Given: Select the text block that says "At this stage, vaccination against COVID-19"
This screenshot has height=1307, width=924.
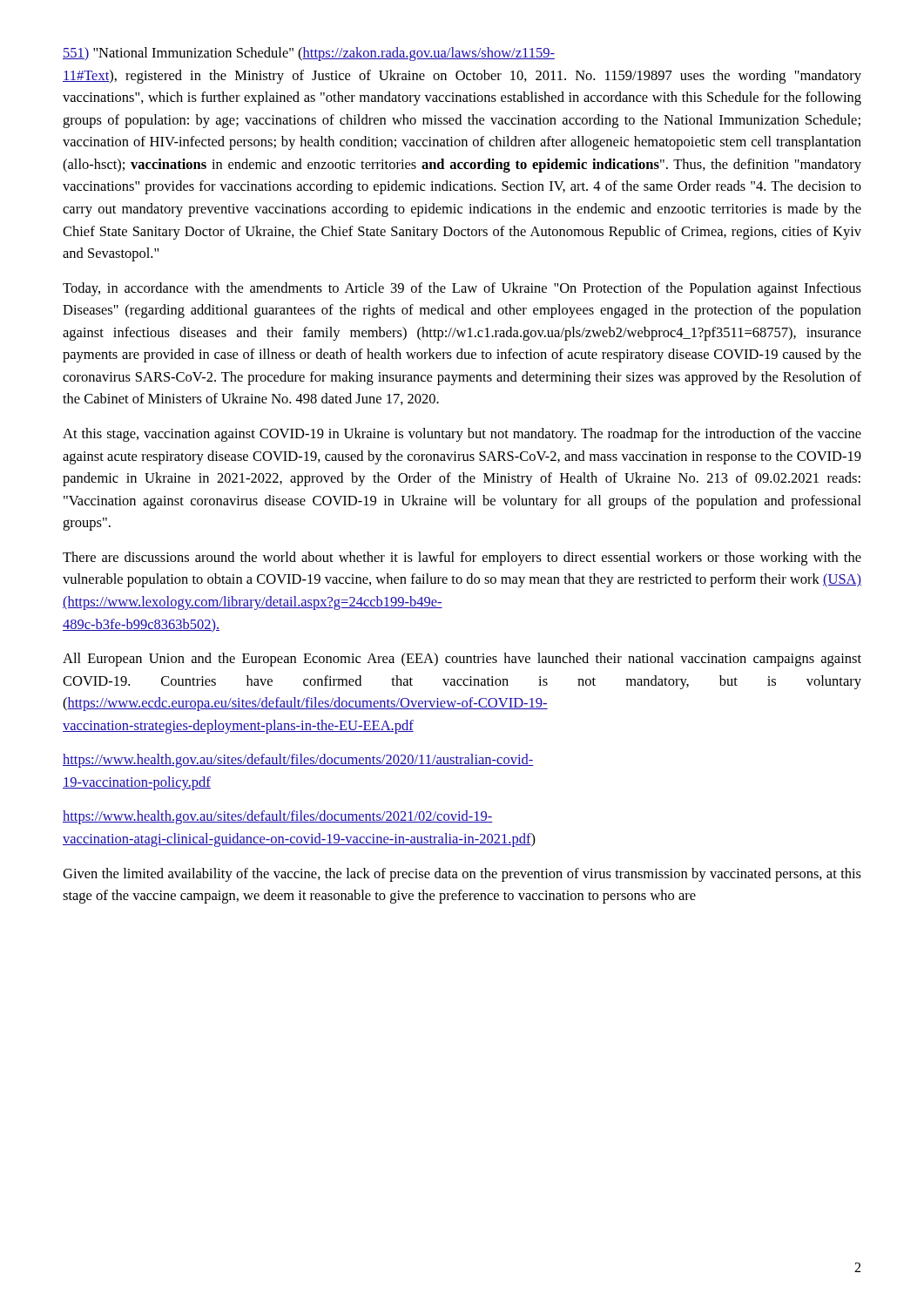Looking at the screenshot, I should pos(462,478).
